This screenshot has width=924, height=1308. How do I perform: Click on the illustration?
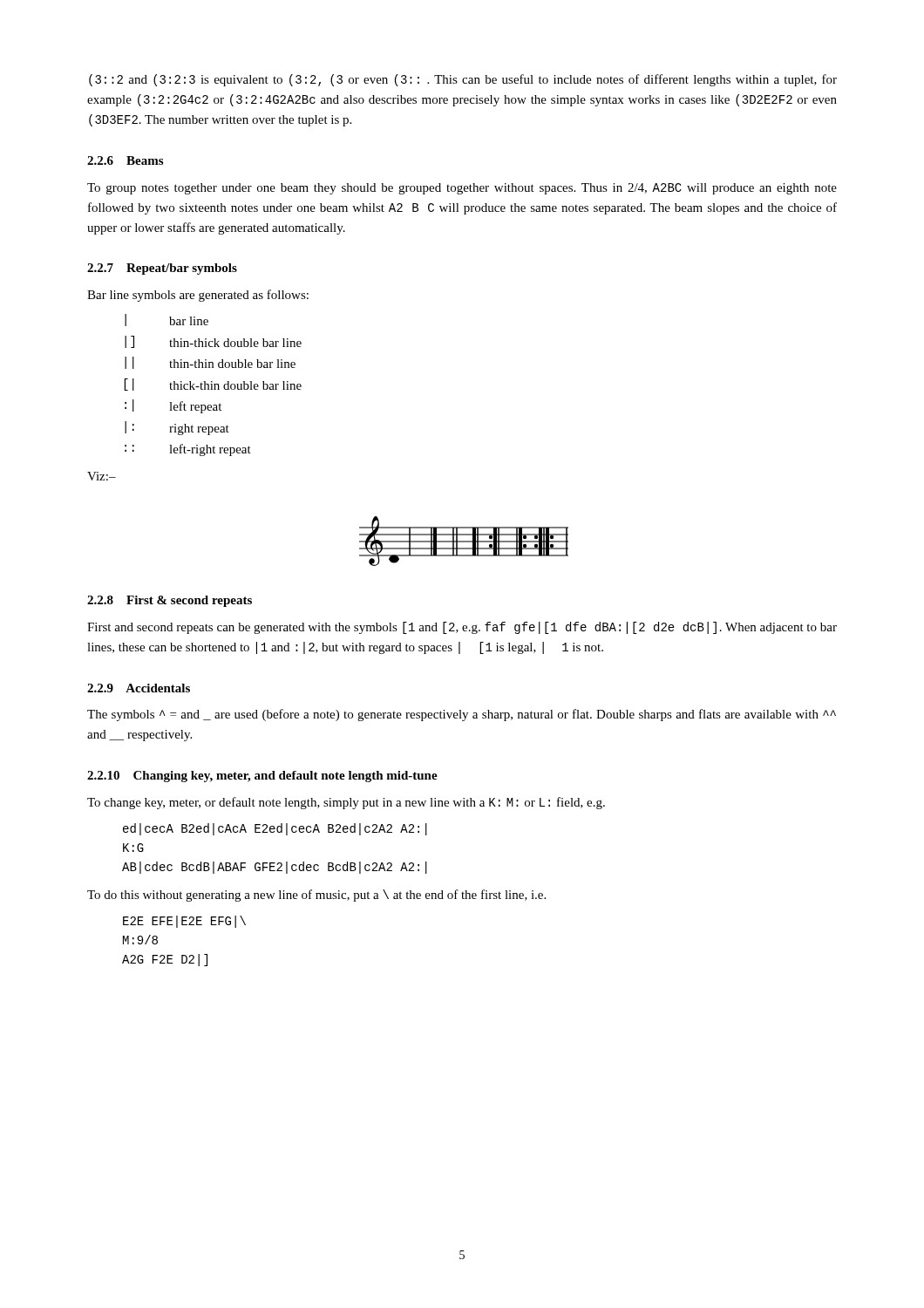(x=462, y=534)
